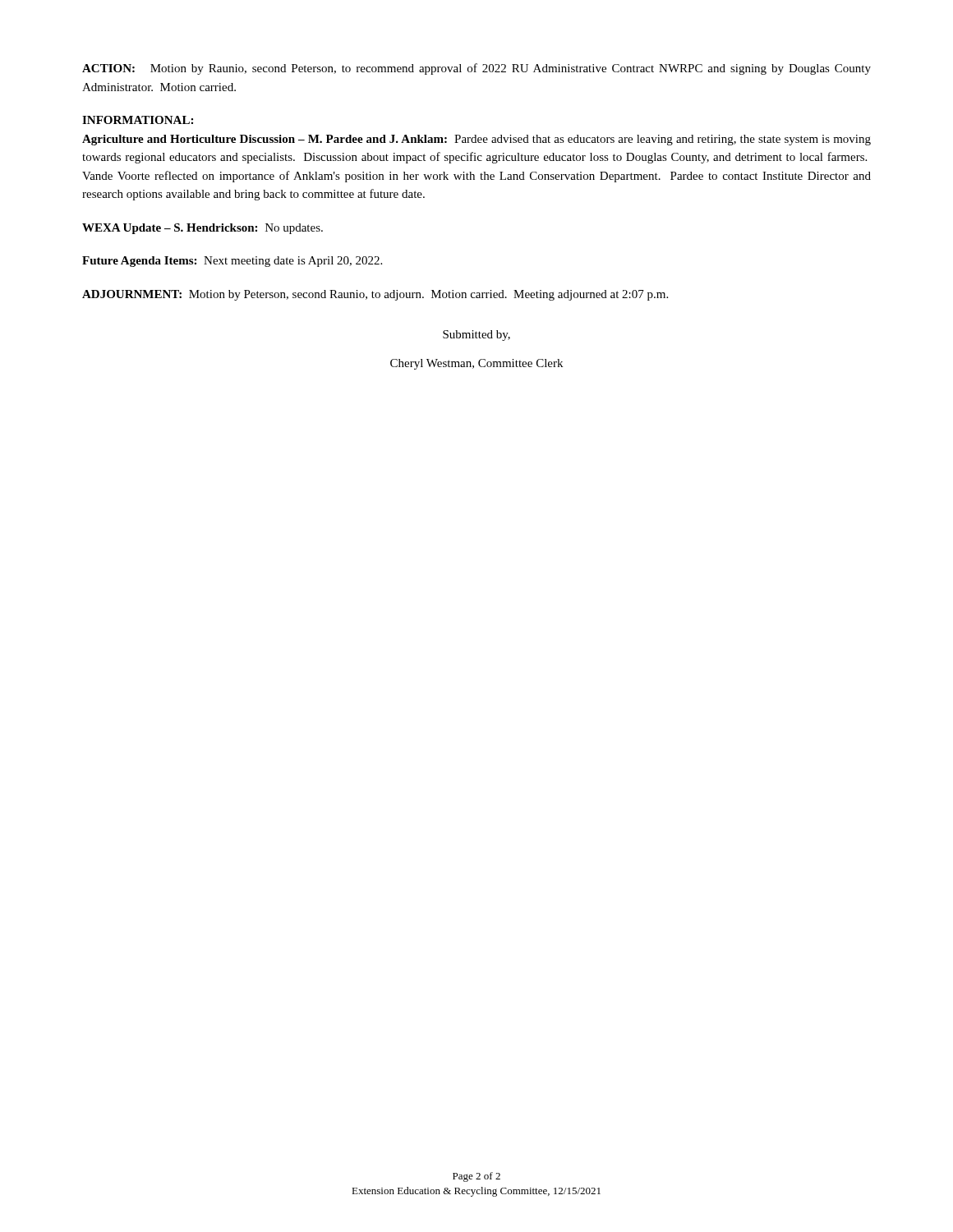Image resolution: width=953 pixels, height=1232 pixels.
Task: Point to the block beginning "ACTION: Motion by Raunio, second Peterson,"
Action: coord(476,78)
